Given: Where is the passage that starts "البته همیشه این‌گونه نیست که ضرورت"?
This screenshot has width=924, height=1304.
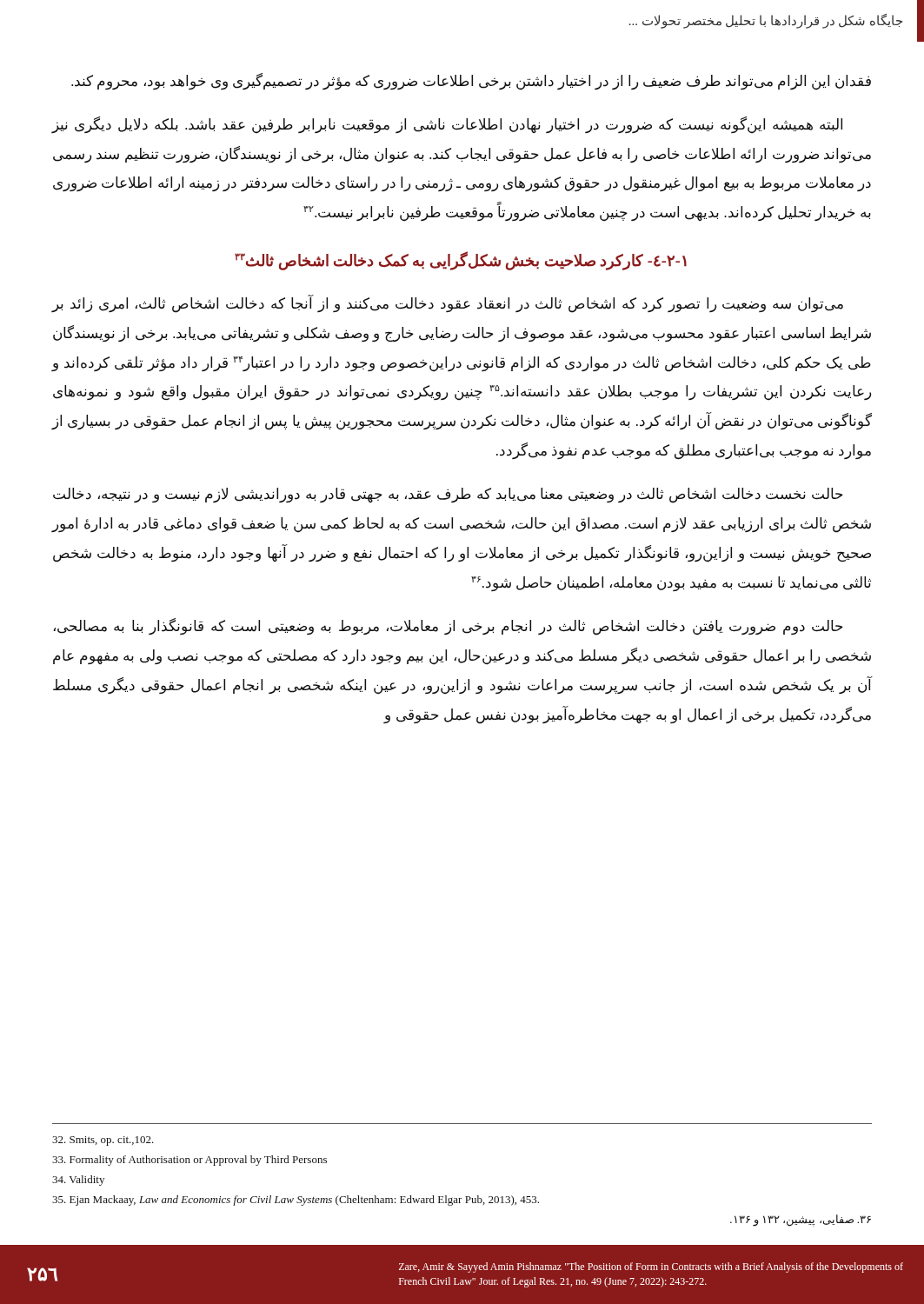Looking at the screenshot, I should point(462,169).
